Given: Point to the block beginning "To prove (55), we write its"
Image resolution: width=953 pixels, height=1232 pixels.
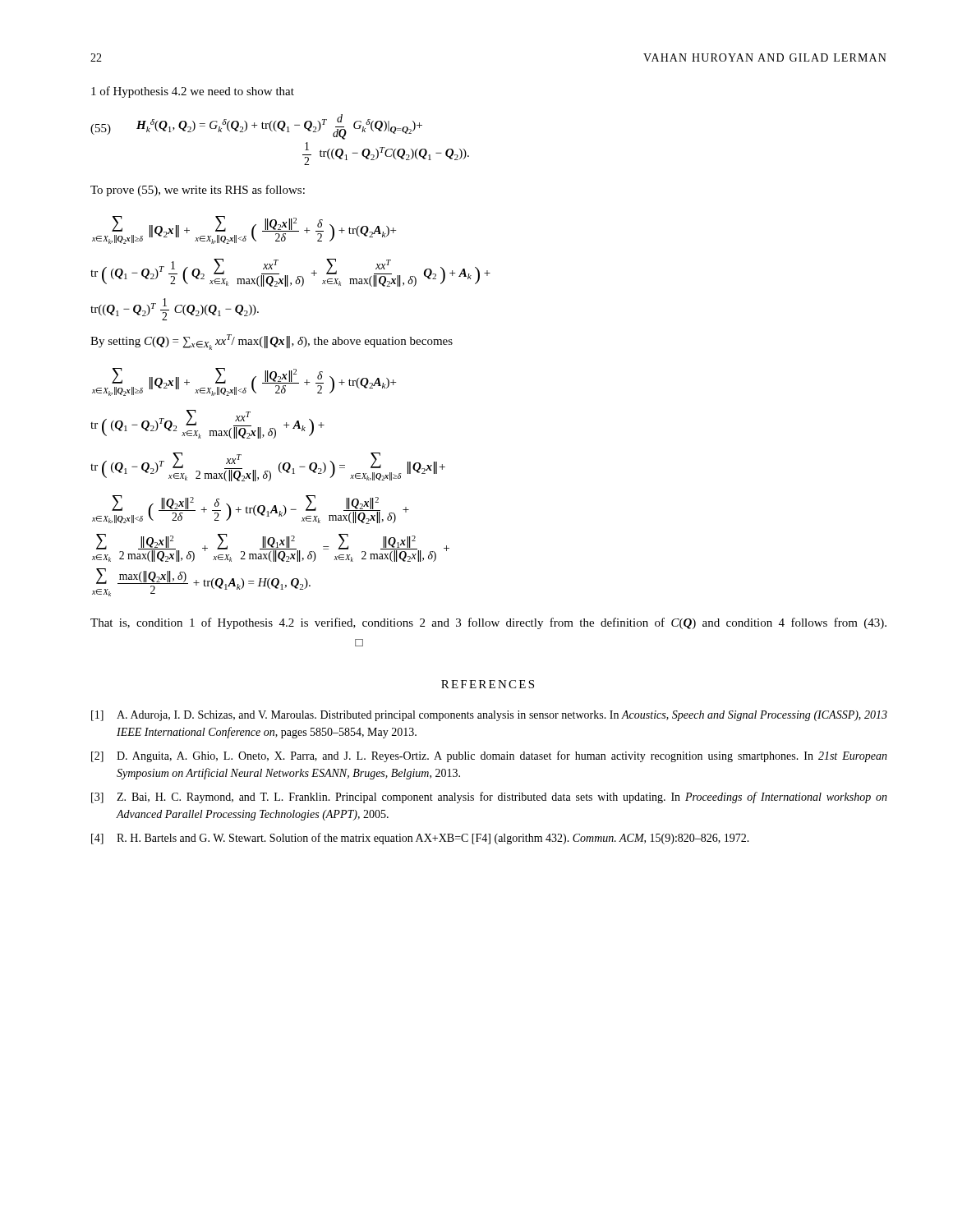Looking at the screenshot, I should (x=198, y=190).
